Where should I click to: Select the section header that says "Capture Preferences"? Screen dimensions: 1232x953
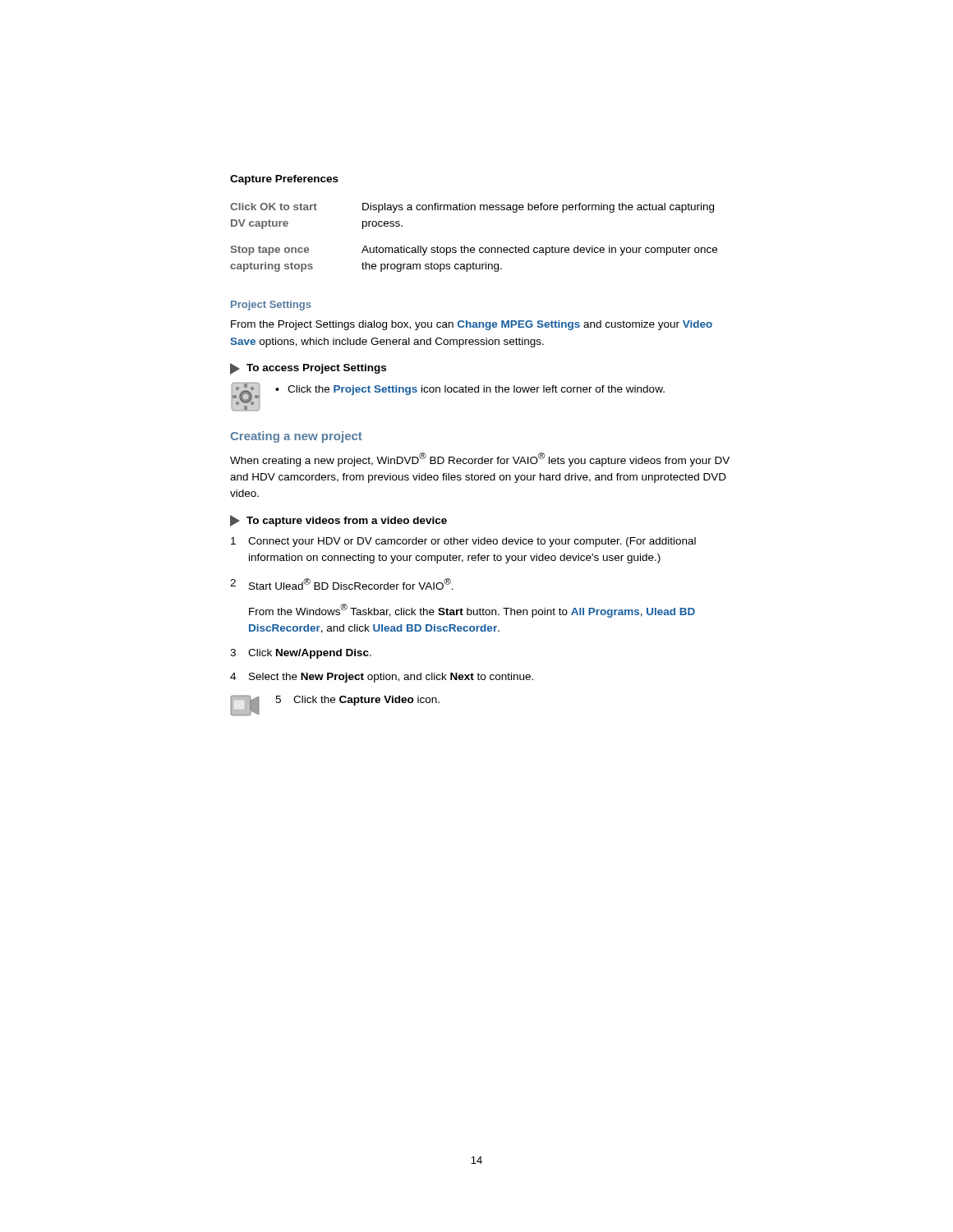(284, 179)
